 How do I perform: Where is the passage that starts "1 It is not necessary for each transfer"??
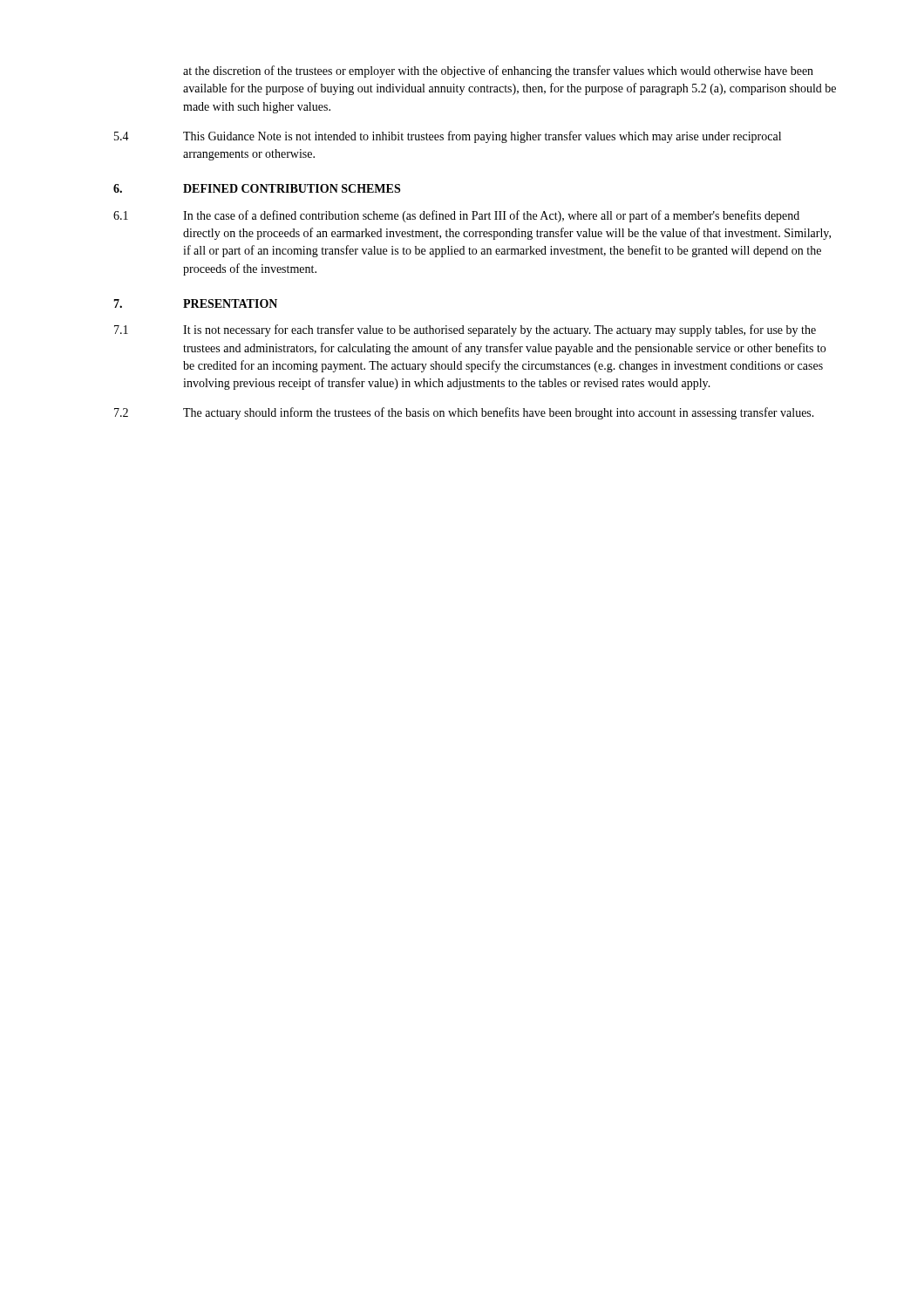coord(475,357)
